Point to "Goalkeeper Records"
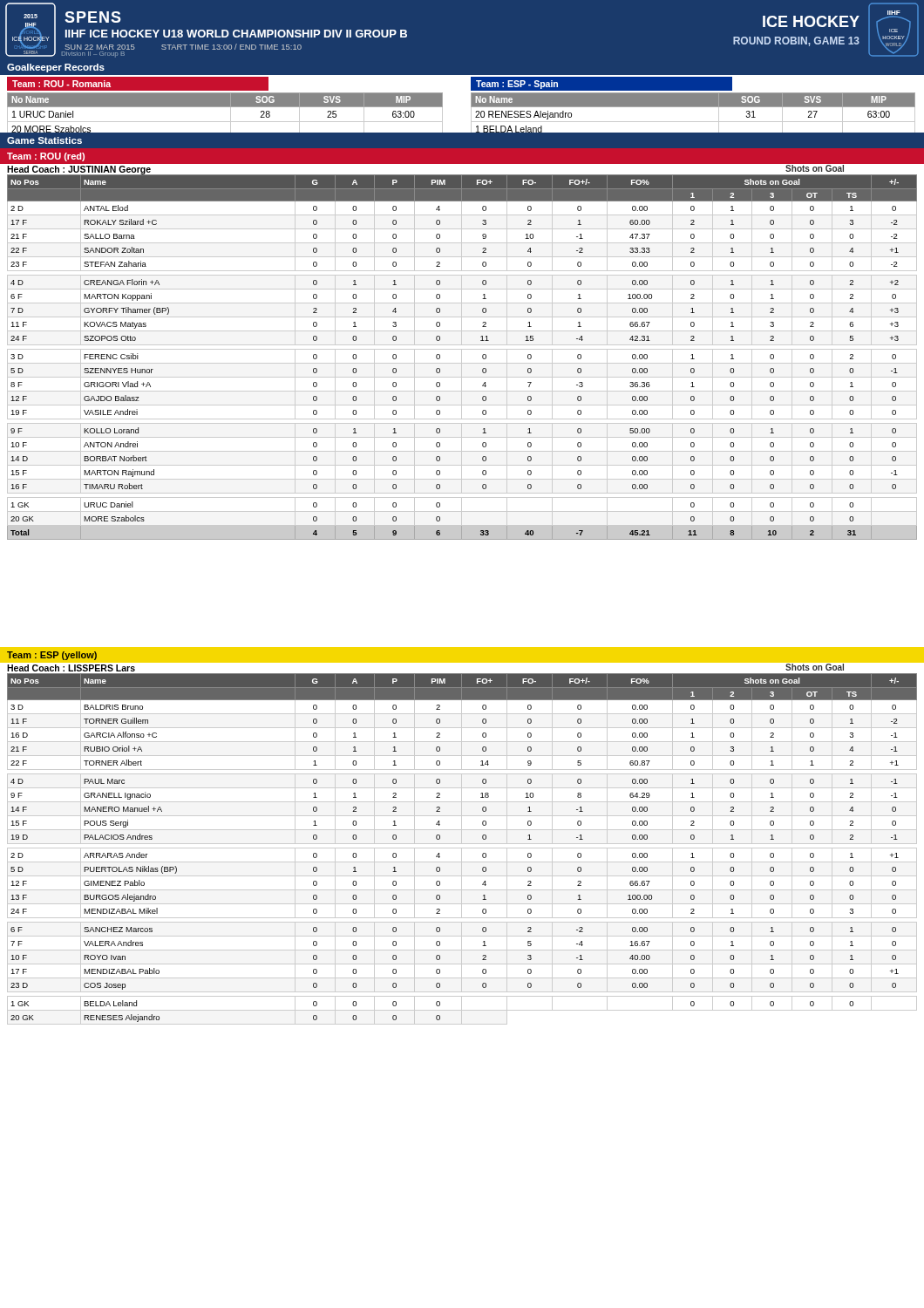The width and height of the screenshot is (924, 1308). [56, 67]
